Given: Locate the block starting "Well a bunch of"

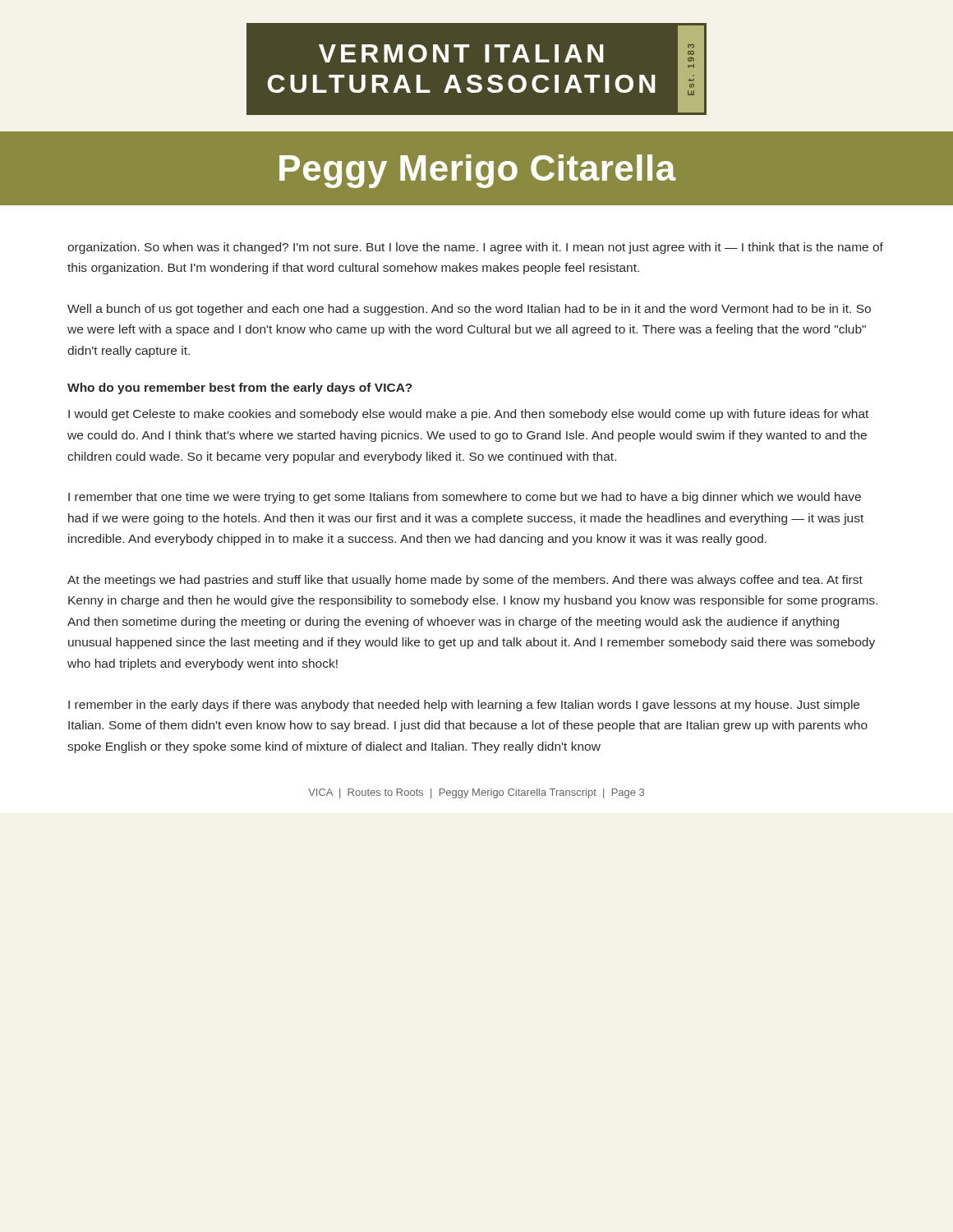Looking at the screenshot, I should click(x=469, y=329).
